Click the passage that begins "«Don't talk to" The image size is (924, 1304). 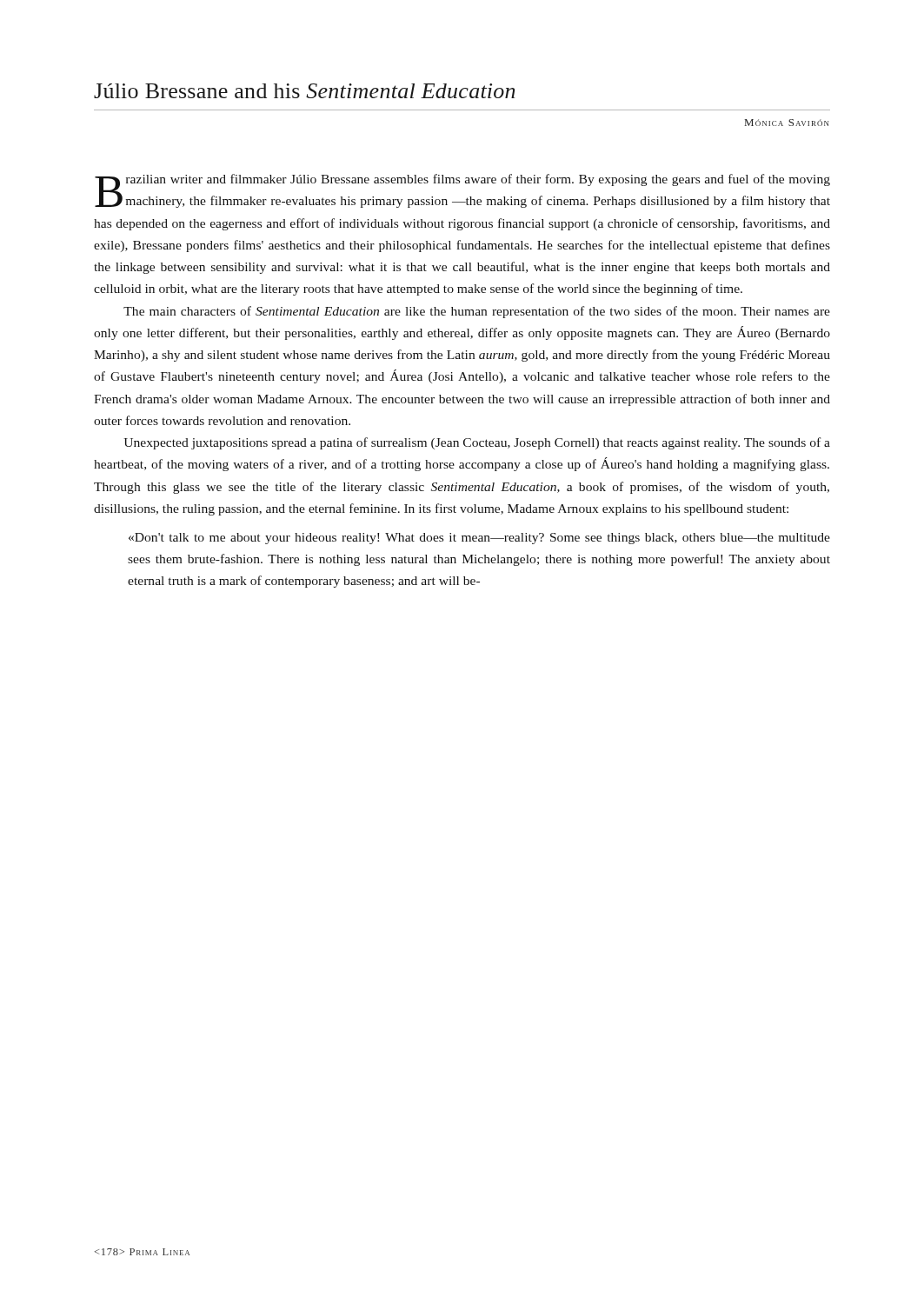point(479,559)
